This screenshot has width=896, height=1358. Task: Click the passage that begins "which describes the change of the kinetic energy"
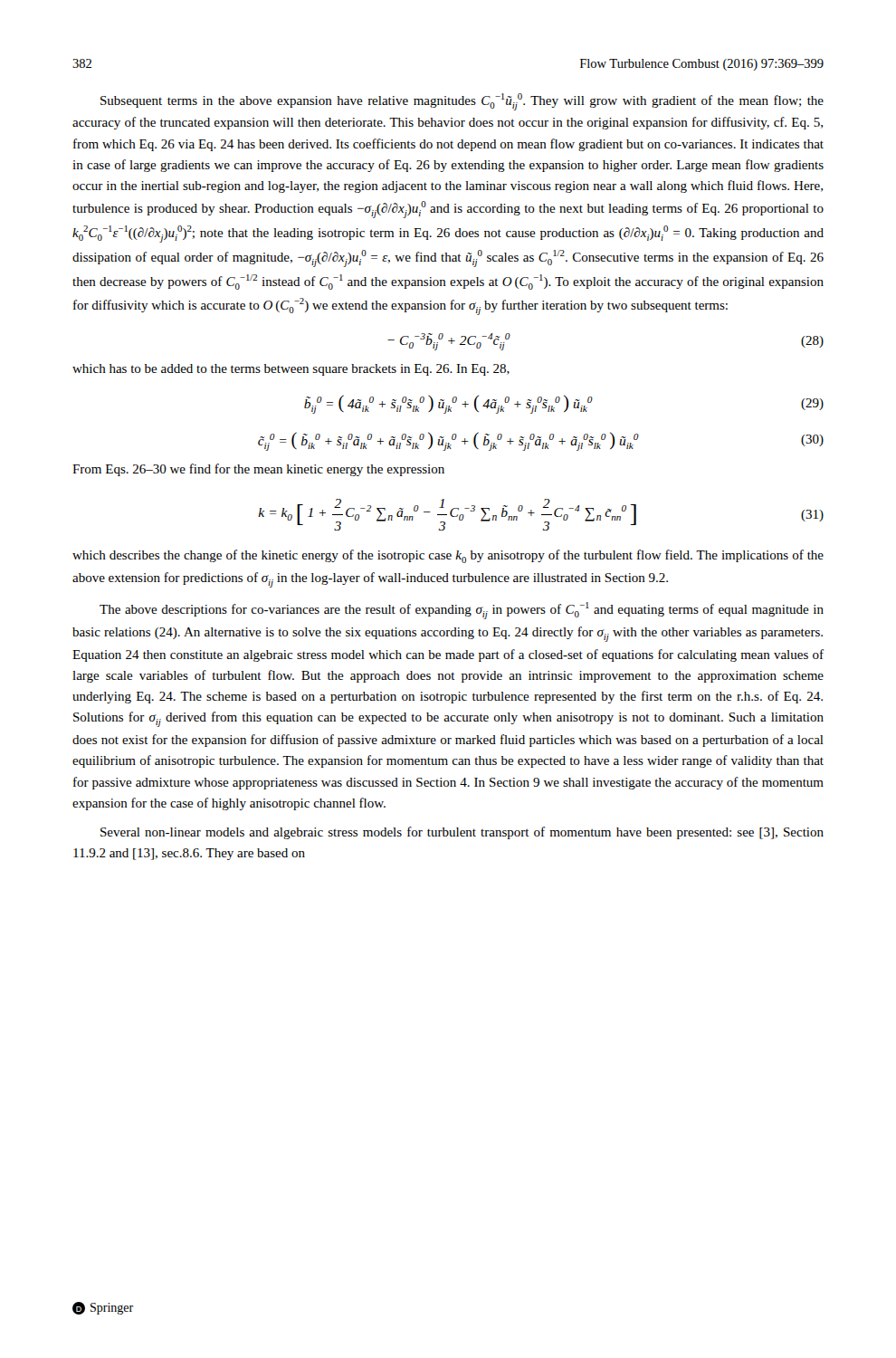448,567
